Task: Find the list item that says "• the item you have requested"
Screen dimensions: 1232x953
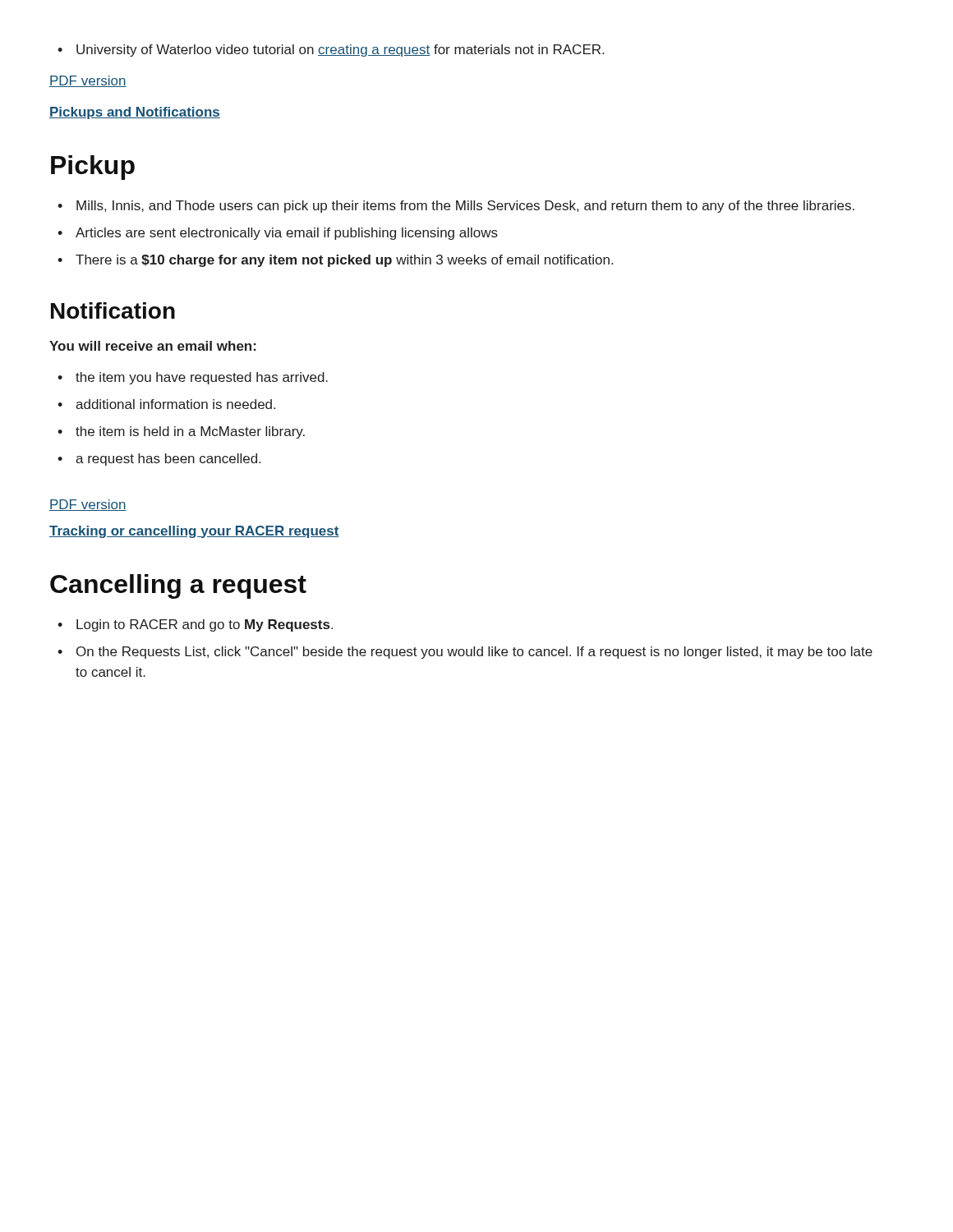Action: 193,378
